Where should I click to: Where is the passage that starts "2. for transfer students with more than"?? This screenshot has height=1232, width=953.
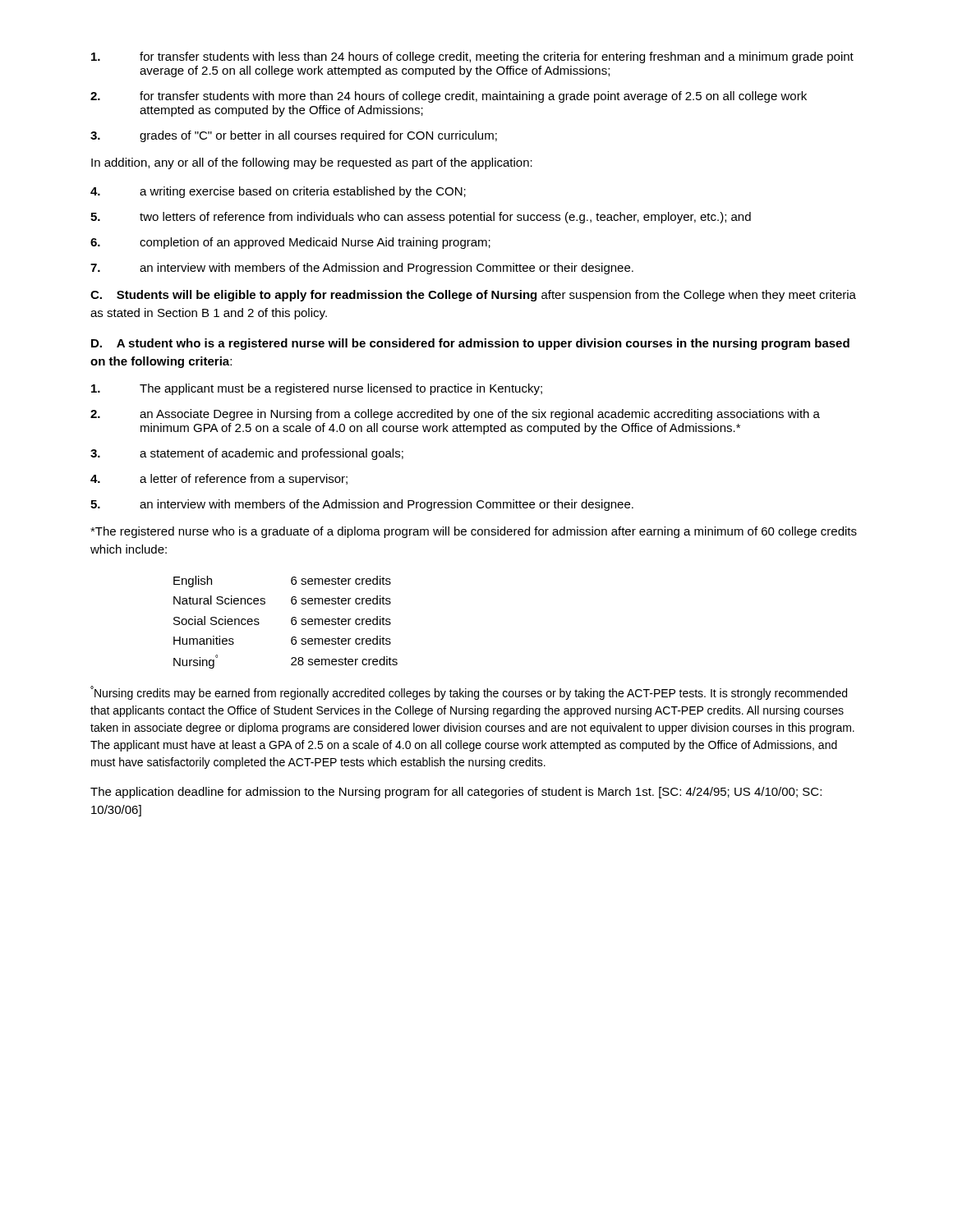476,103
